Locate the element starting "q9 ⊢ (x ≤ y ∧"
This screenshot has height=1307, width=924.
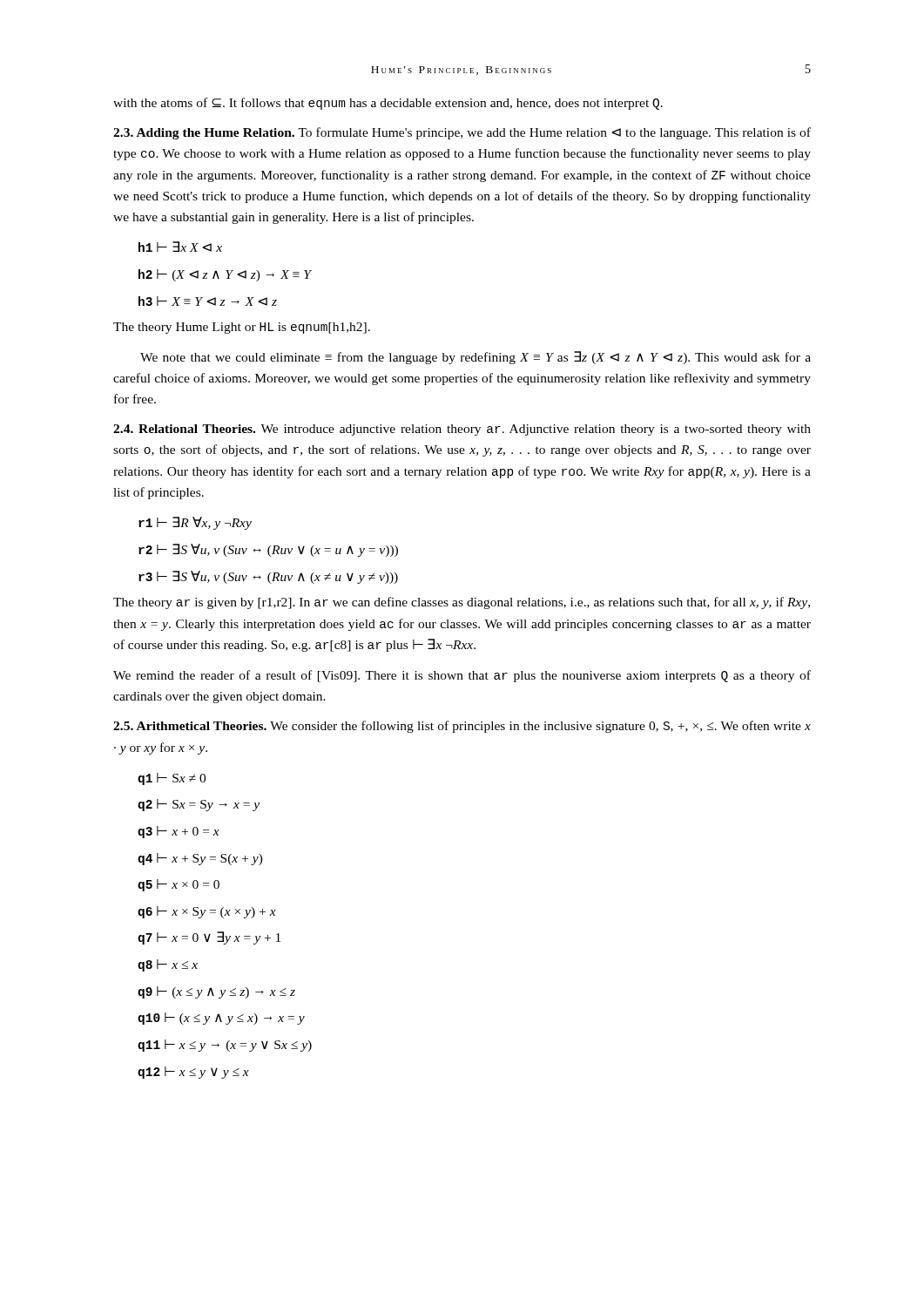[216, 991]
